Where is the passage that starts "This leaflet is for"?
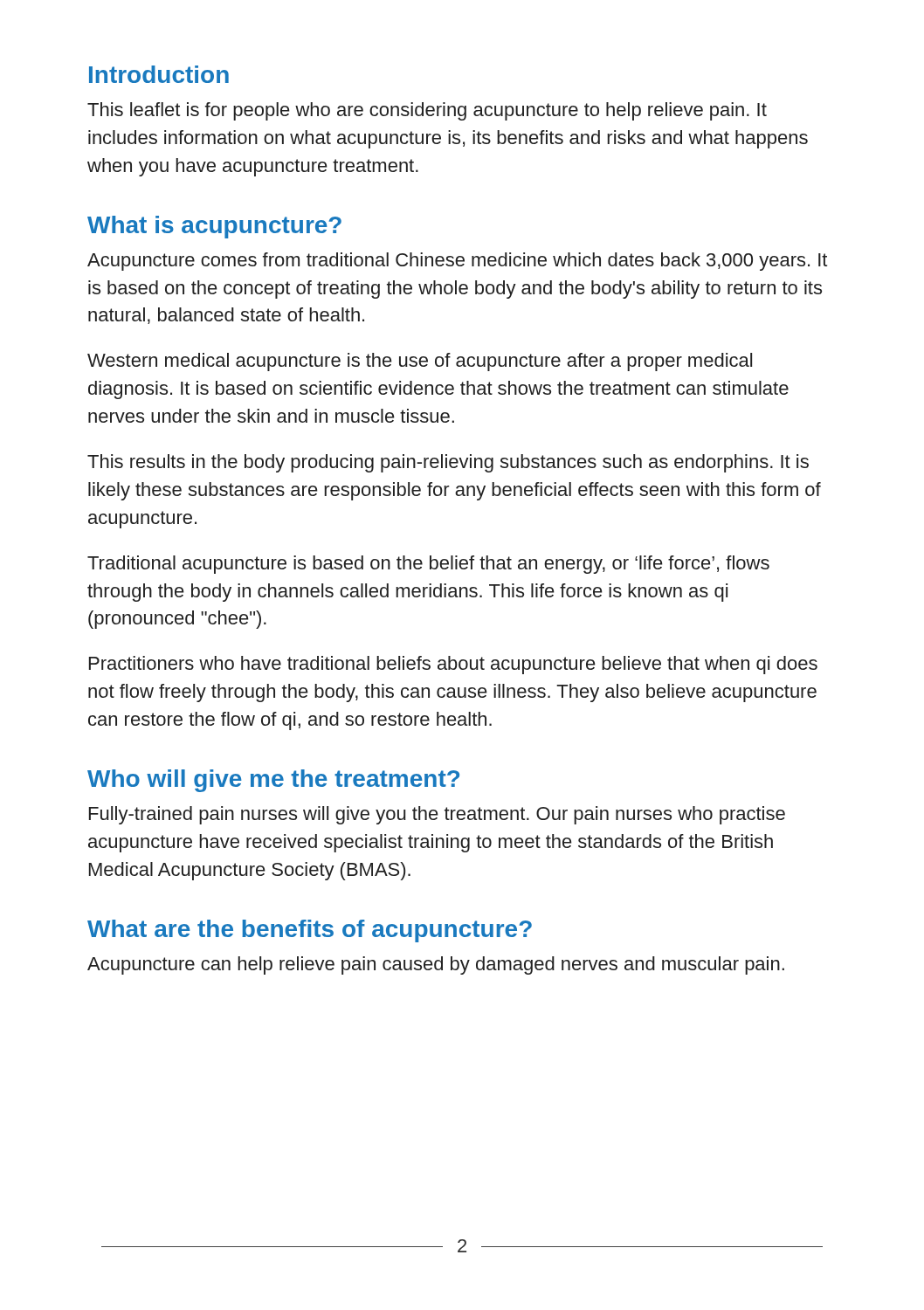Screen dimensions: 1310x924 [x=448, y=137]
